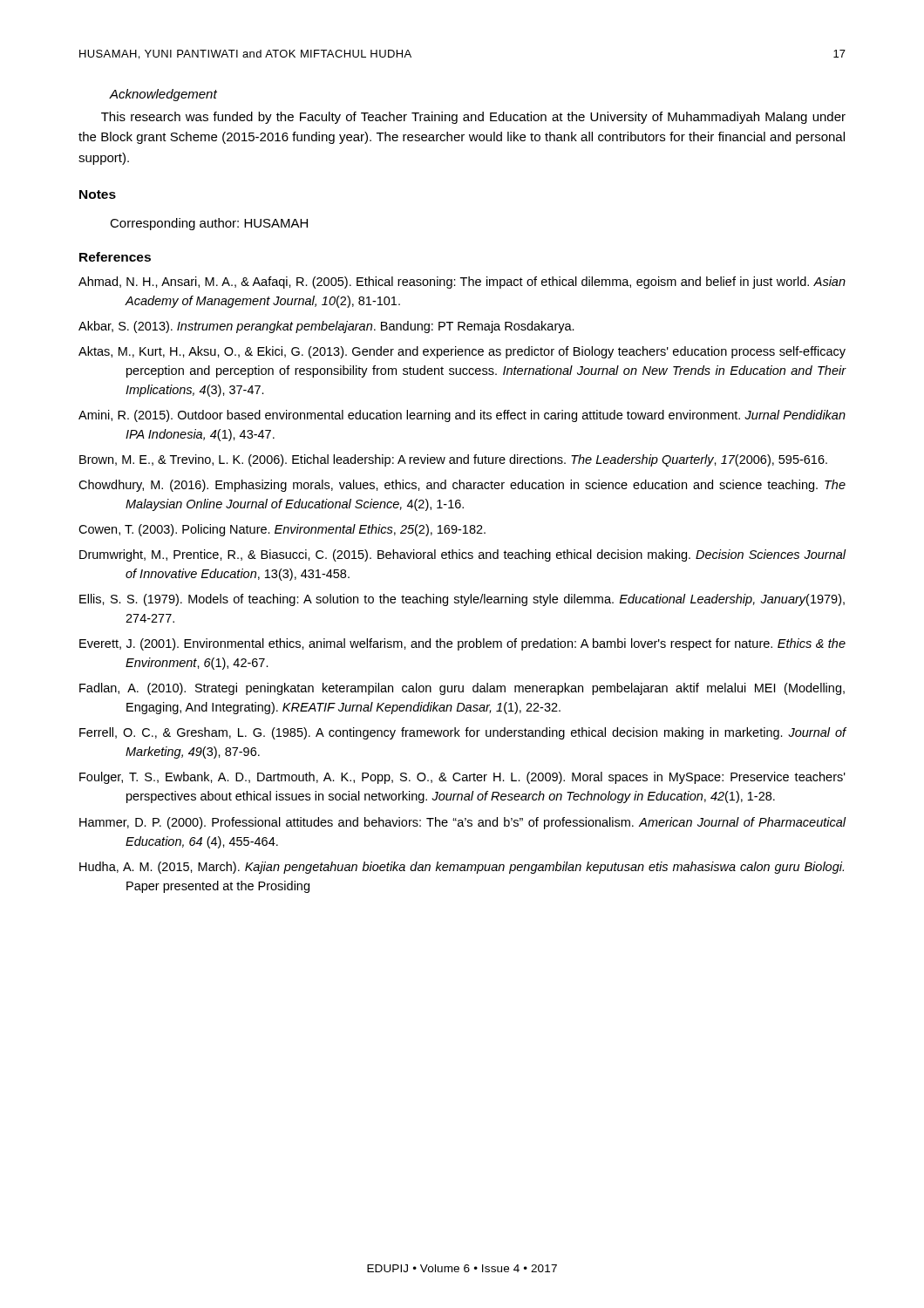Click on the list item that reads "Hudha, A. M."
The width and height of the screenshot is (924, 1308).
coord(462,876)
